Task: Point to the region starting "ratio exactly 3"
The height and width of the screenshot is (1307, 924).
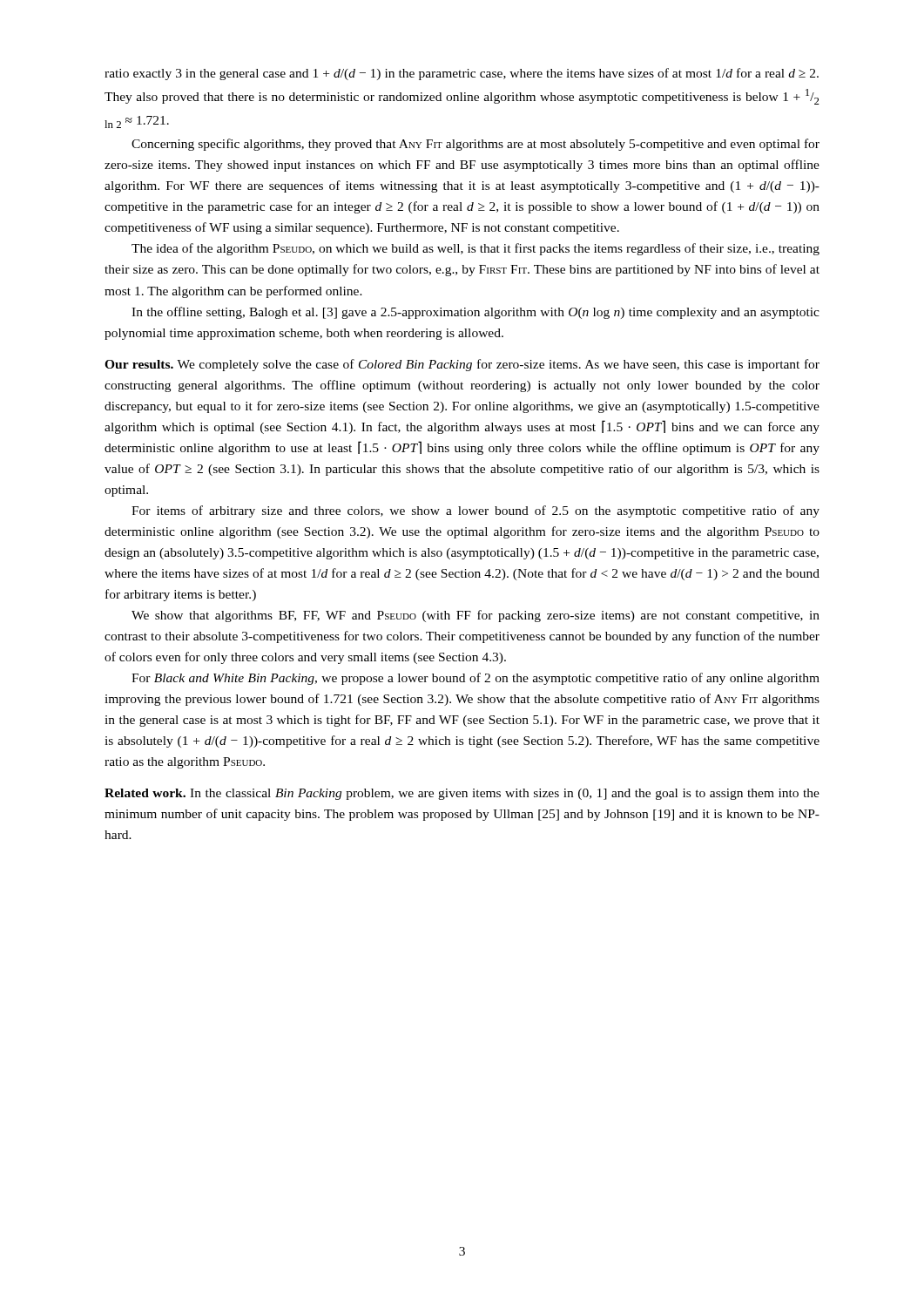Action: click(x=462, y=98)
